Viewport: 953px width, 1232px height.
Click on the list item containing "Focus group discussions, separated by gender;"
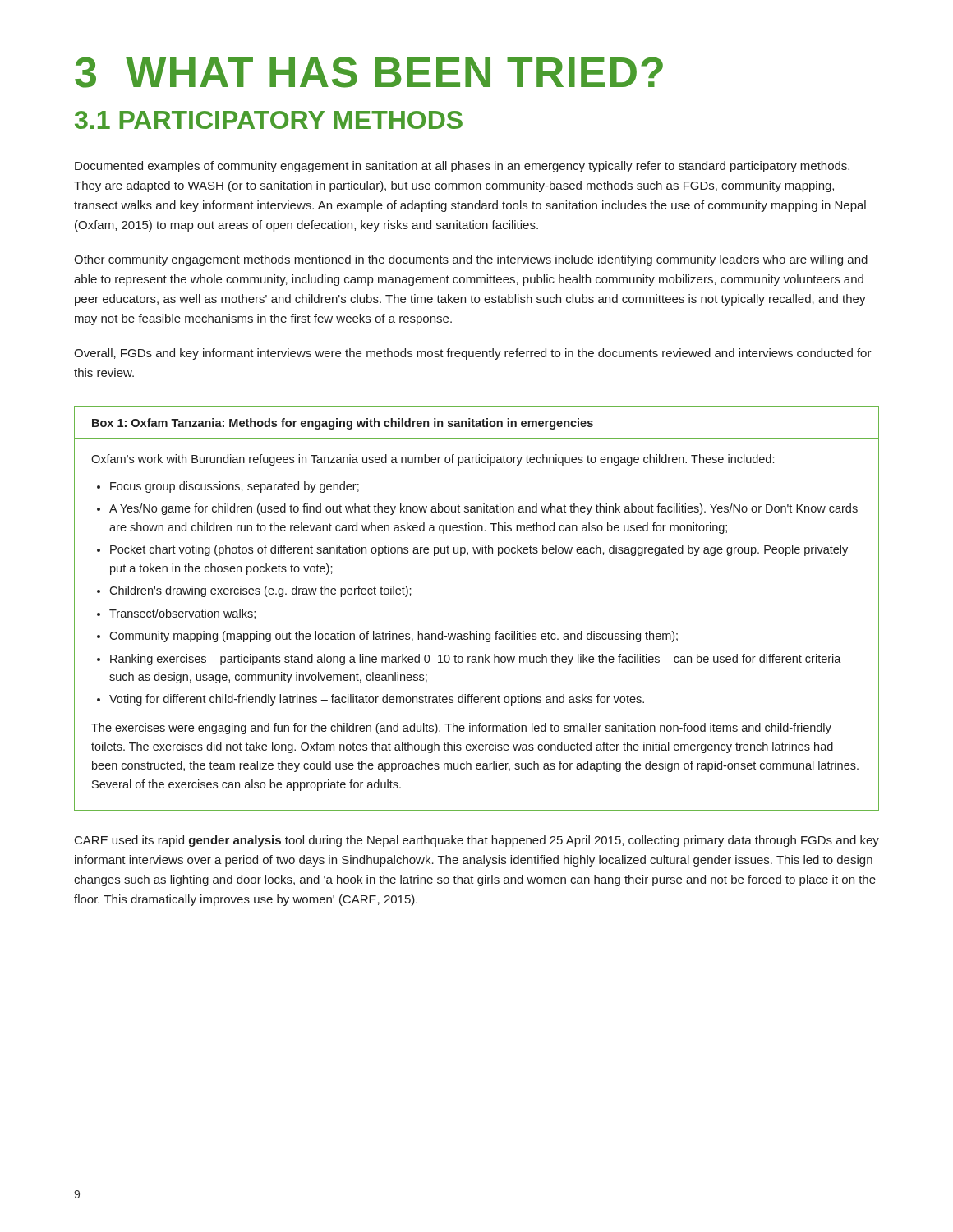click(234, 486)
